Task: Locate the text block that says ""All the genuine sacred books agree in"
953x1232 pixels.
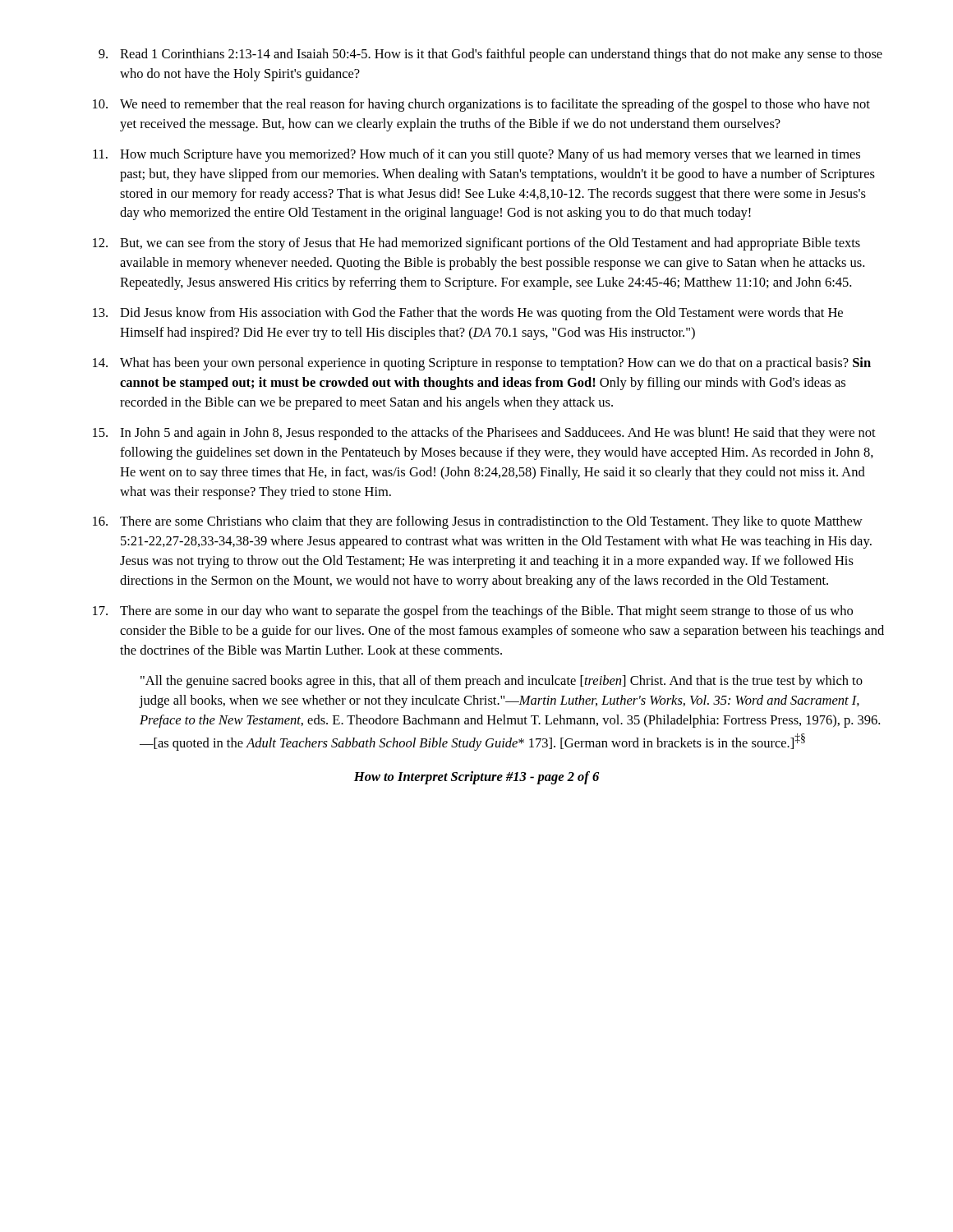Action: pyautogui.click(x=510, y=711)
